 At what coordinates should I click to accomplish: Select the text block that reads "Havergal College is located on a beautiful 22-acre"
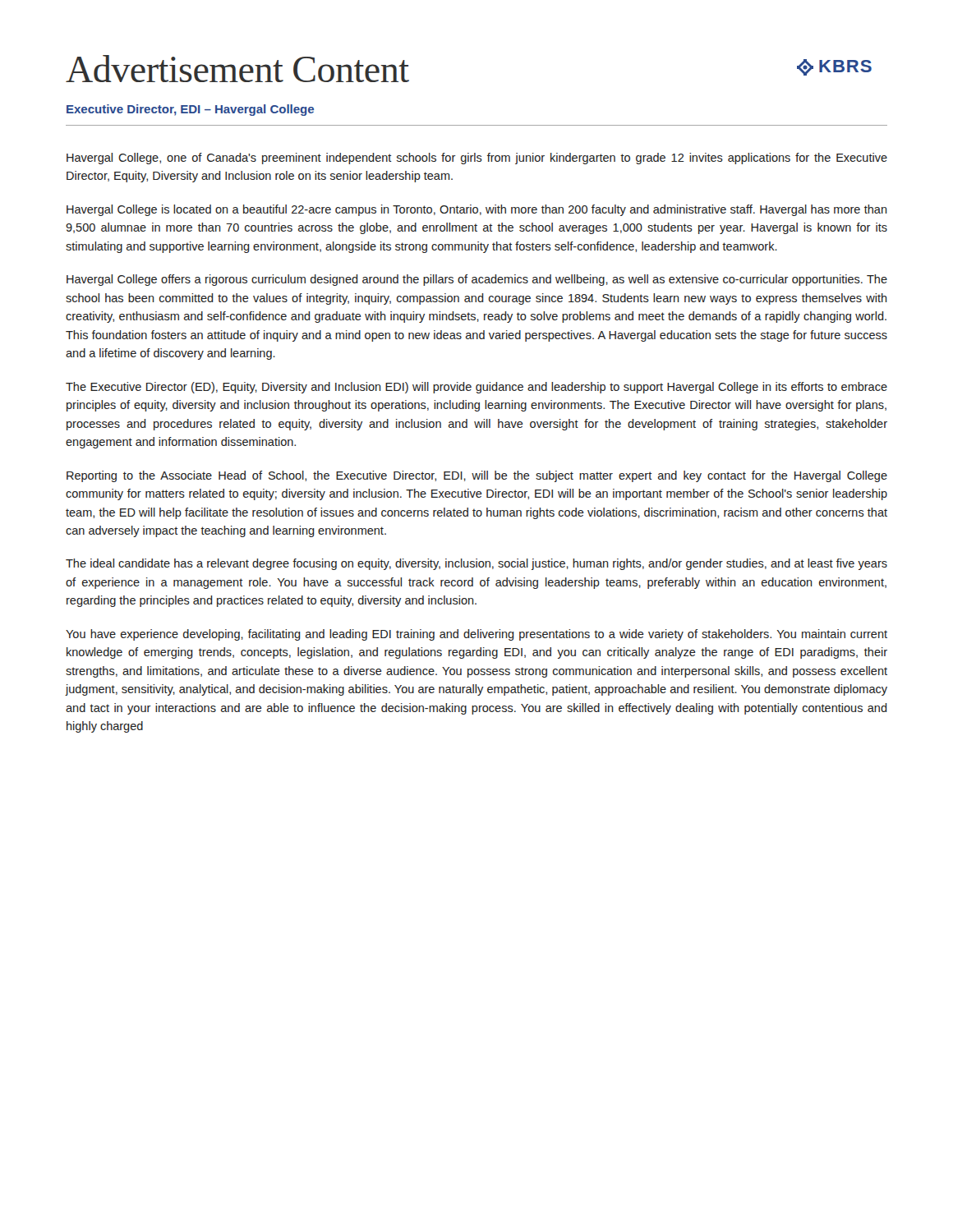tap(476, 228)
